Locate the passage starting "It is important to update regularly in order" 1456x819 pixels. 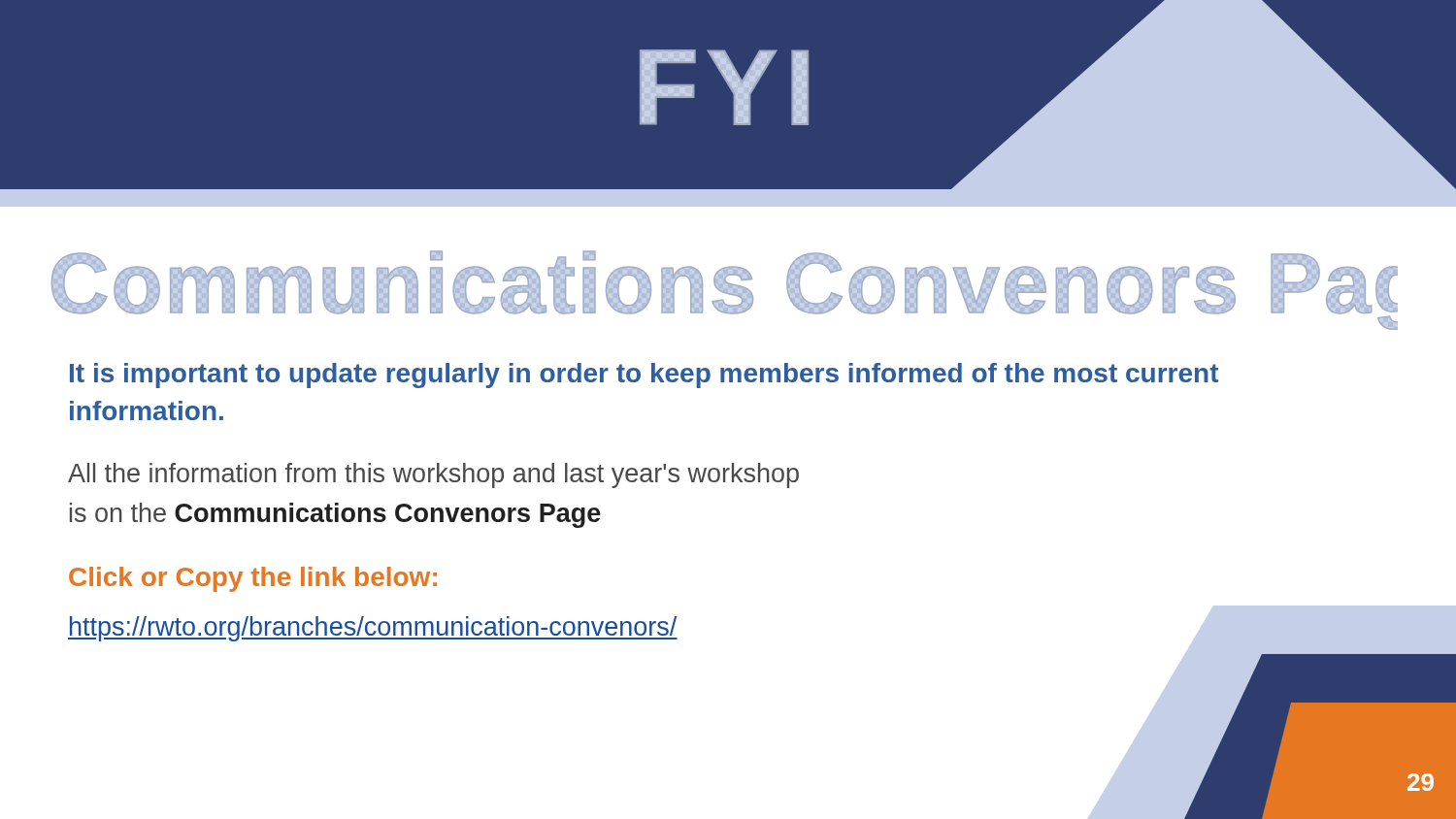click(675, 392)
